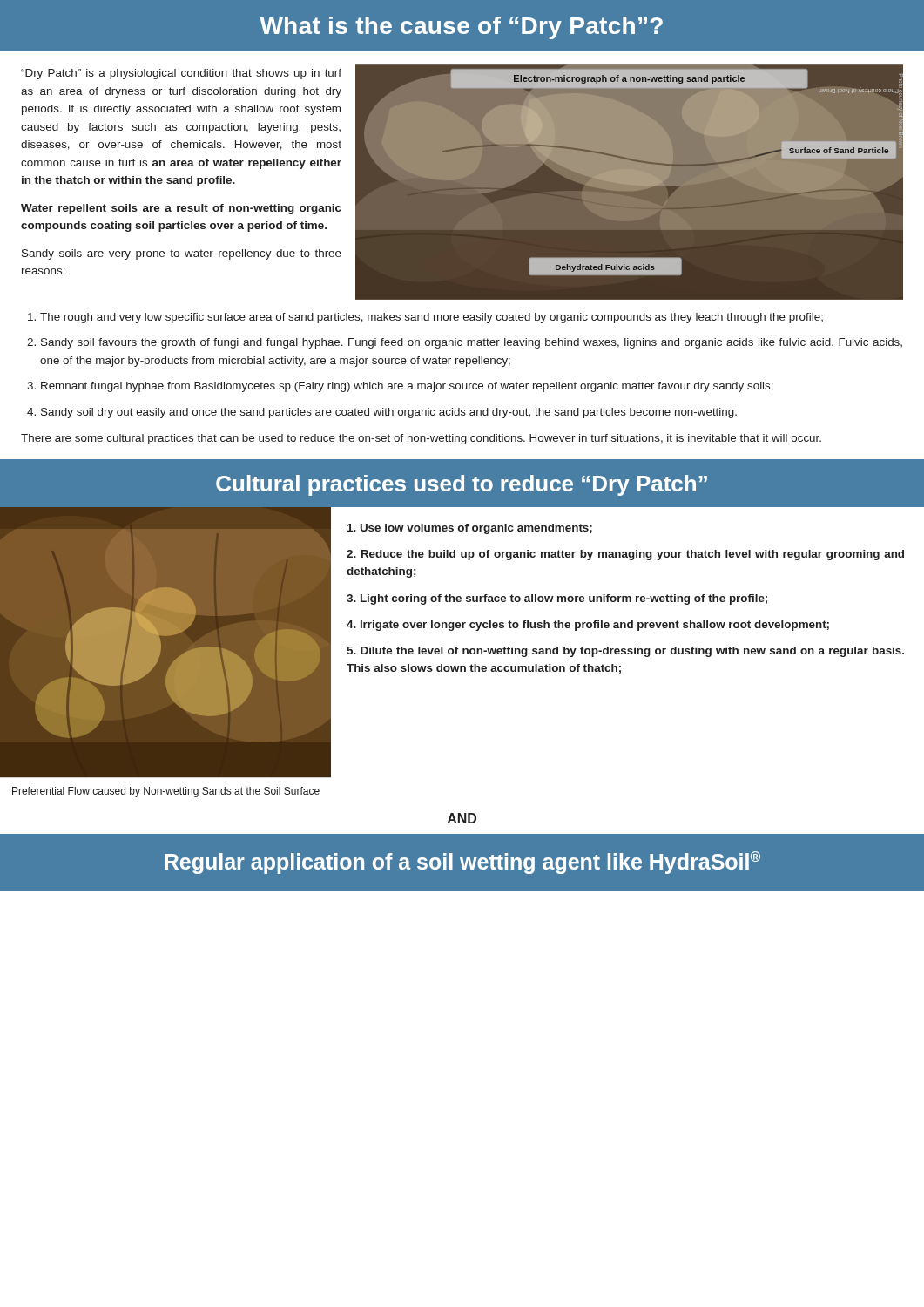Click on the text block that says "“Dry Patch” is a physiological condition that shows"
924x1307 pixels.
[181, 126]
